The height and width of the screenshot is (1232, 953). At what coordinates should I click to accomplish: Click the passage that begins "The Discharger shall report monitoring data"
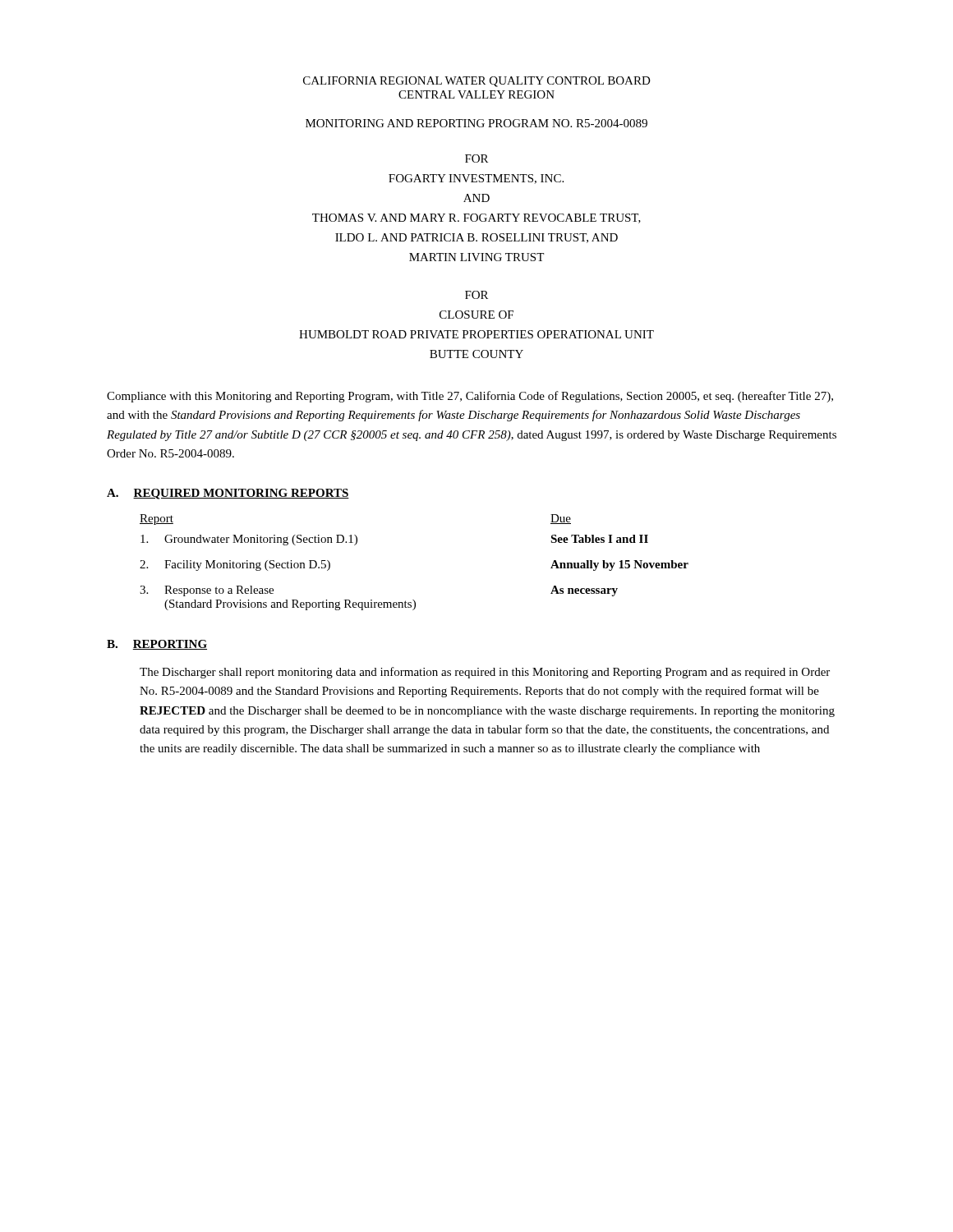(487, 710)
